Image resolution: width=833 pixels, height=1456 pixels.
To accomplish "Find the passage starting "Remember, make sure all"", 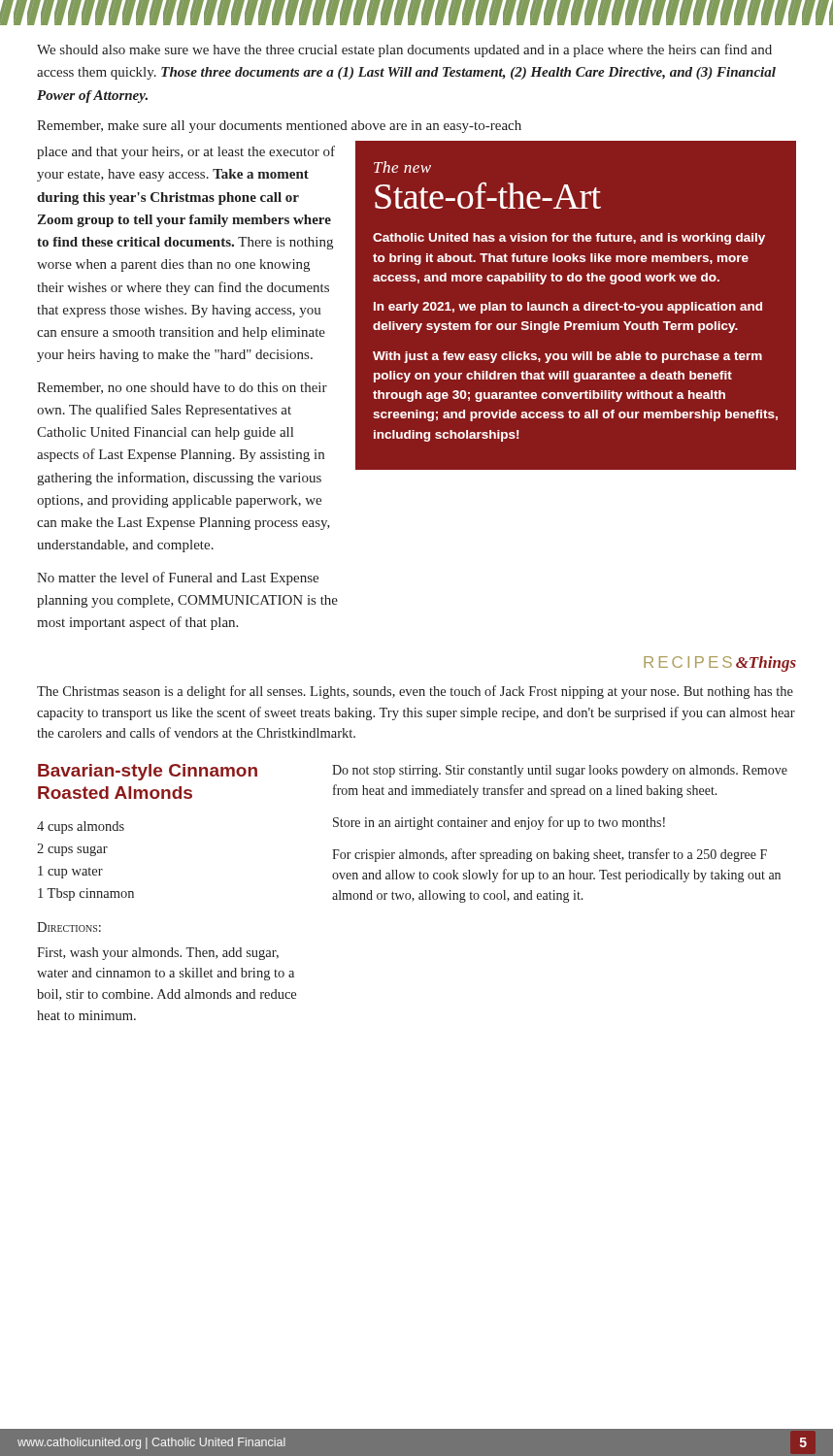I will pyautogui.click(x=279, y=125).
